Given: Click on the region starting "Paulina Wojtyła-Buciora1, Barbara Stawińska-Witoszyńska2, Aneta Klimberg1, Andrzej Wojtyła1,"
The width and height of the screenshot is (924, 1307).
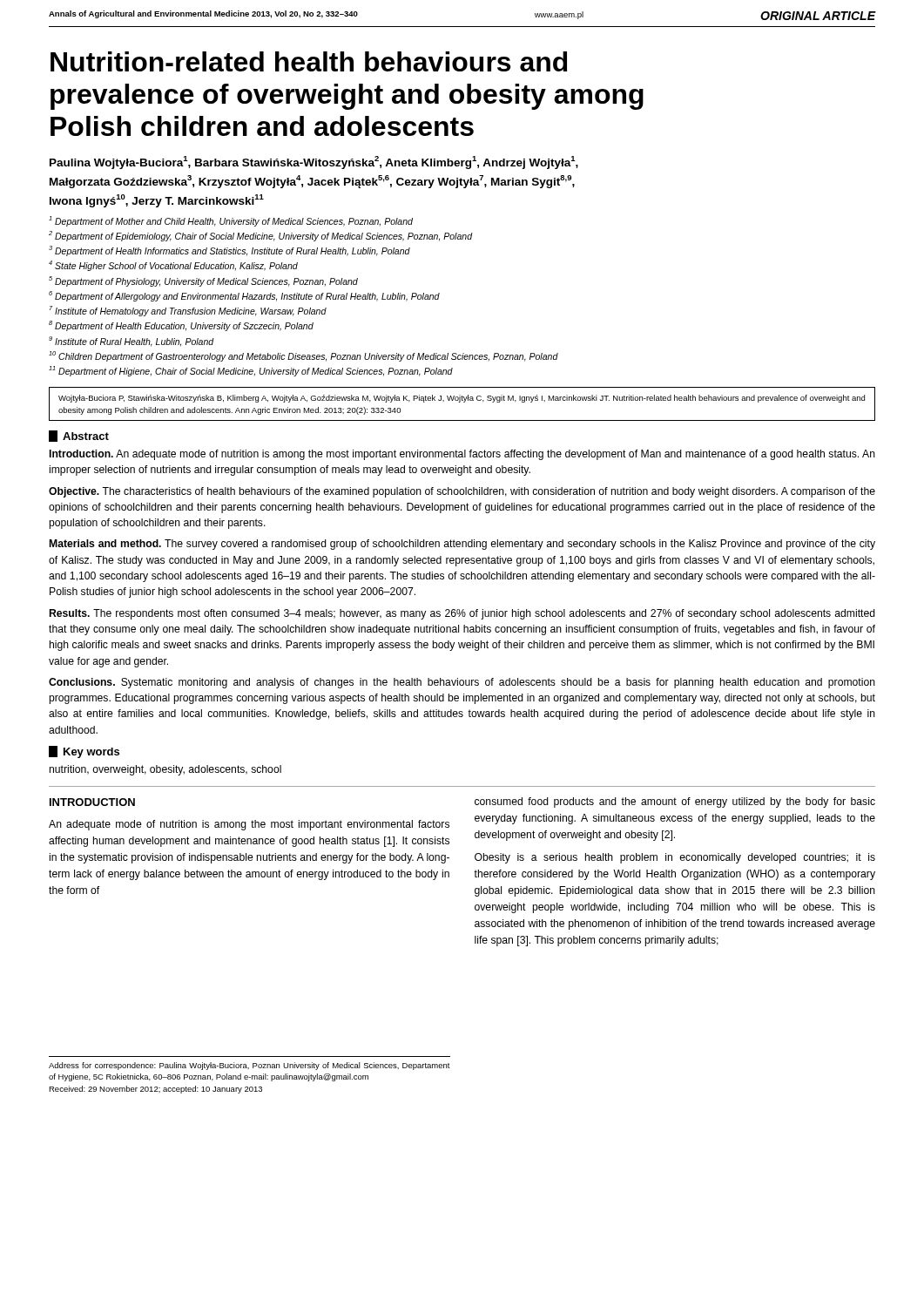Looking at the screenshot, I should [x=314, y=180].
